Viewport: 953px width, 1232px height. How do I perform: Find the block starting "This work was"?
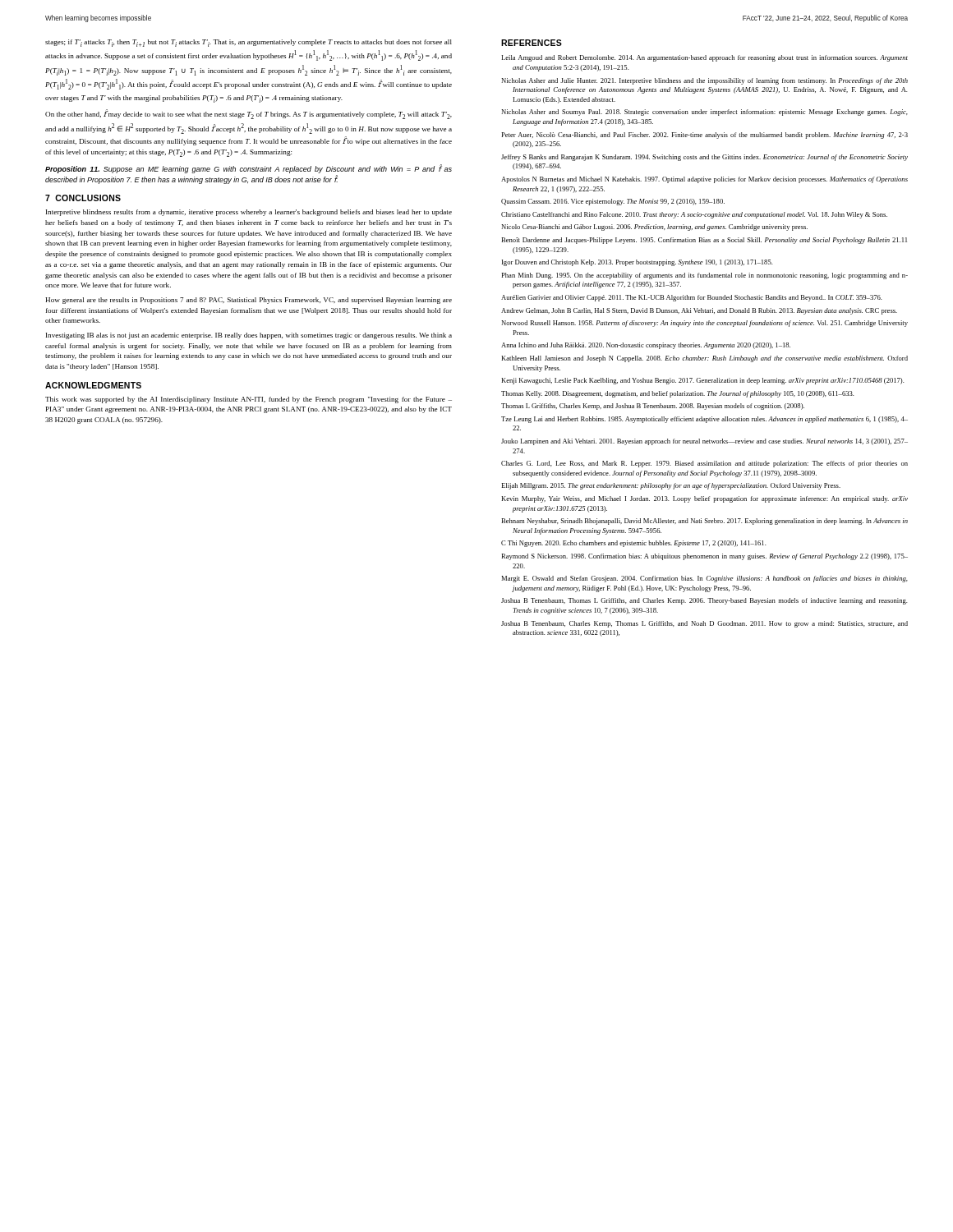pyautogui.click(x=248, y=410)
